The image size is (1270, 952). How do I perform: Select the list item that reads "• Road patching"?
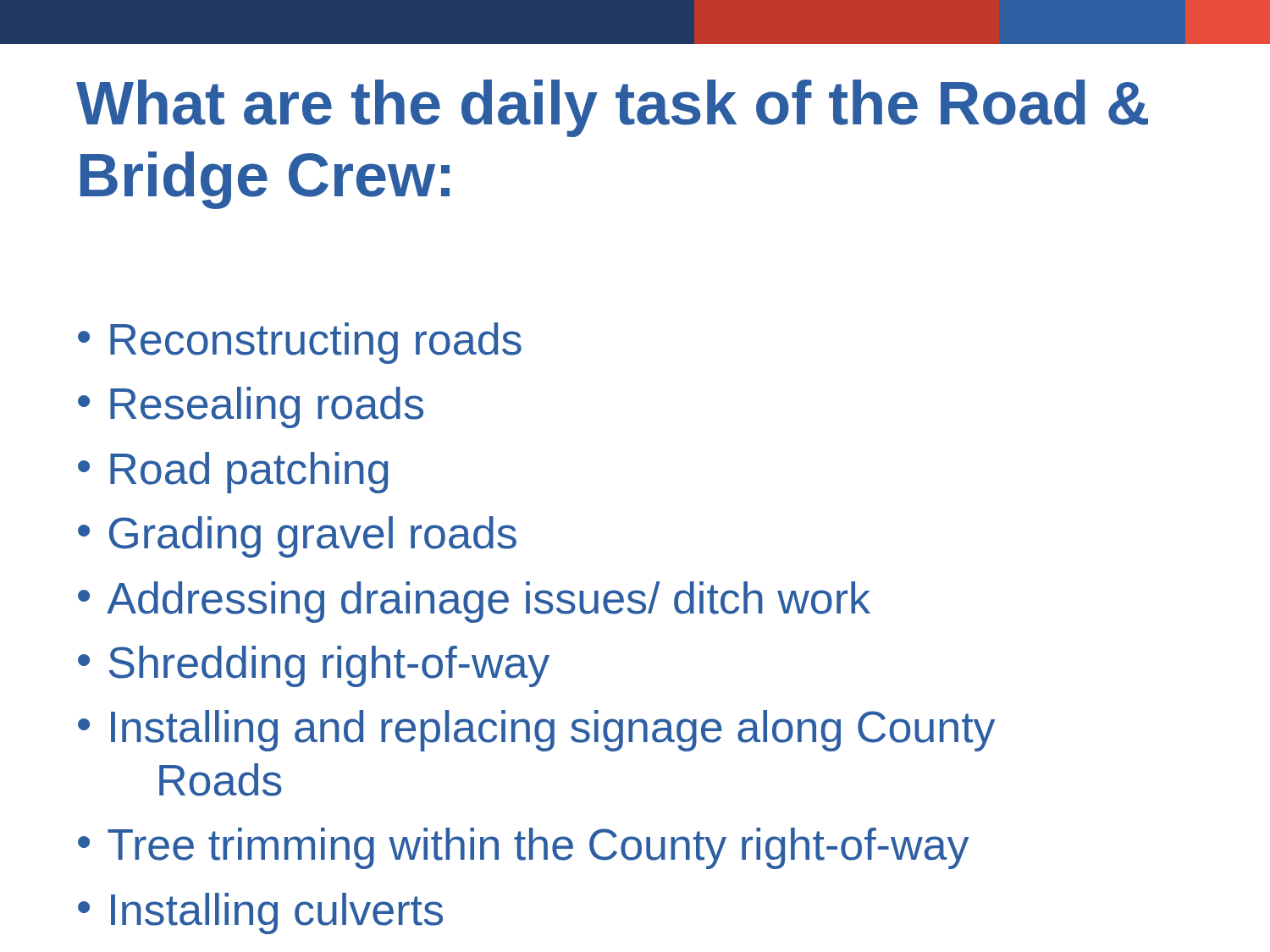[x=233, y=469]
